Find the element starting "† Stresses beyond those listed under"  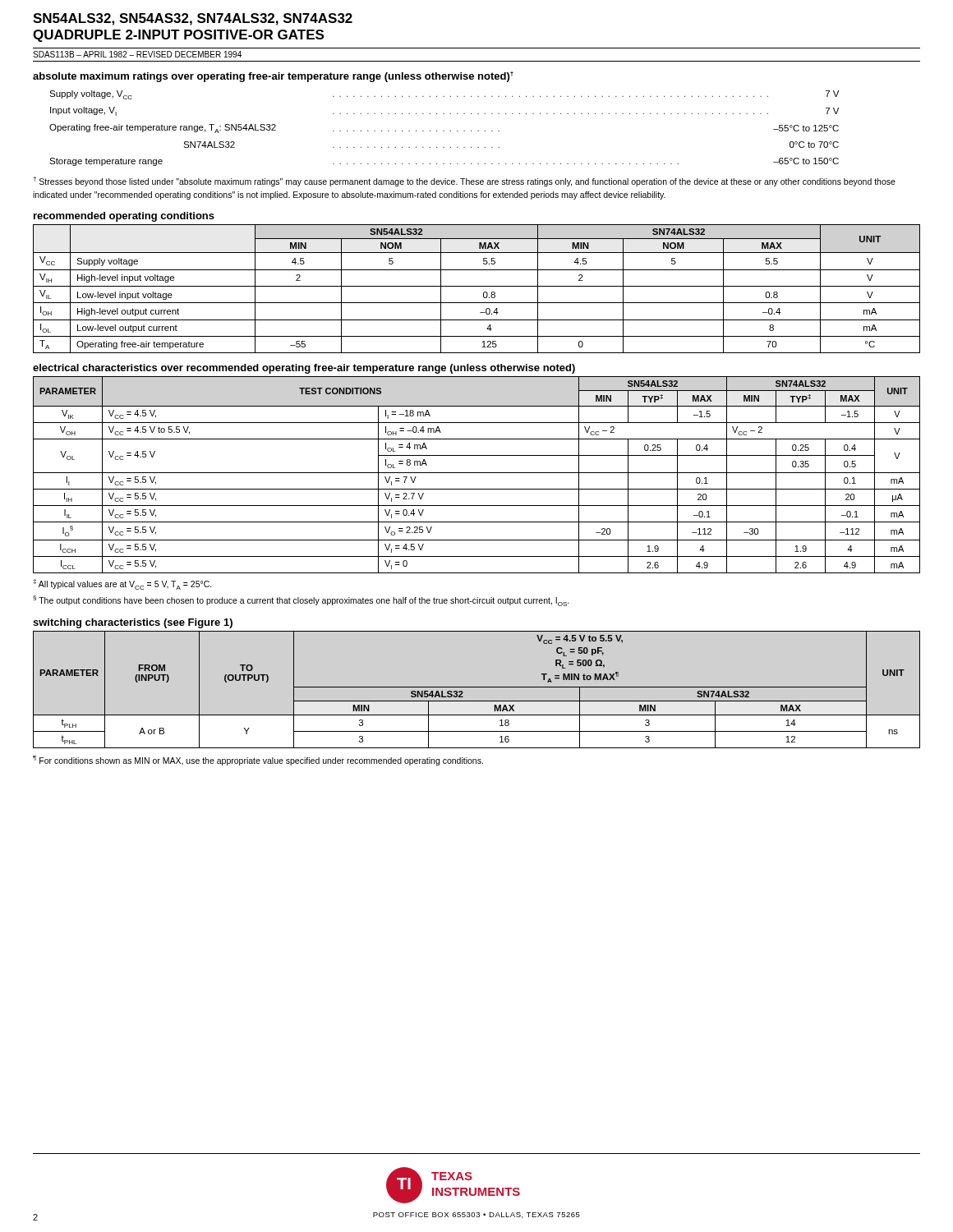(x=464, y=187)
